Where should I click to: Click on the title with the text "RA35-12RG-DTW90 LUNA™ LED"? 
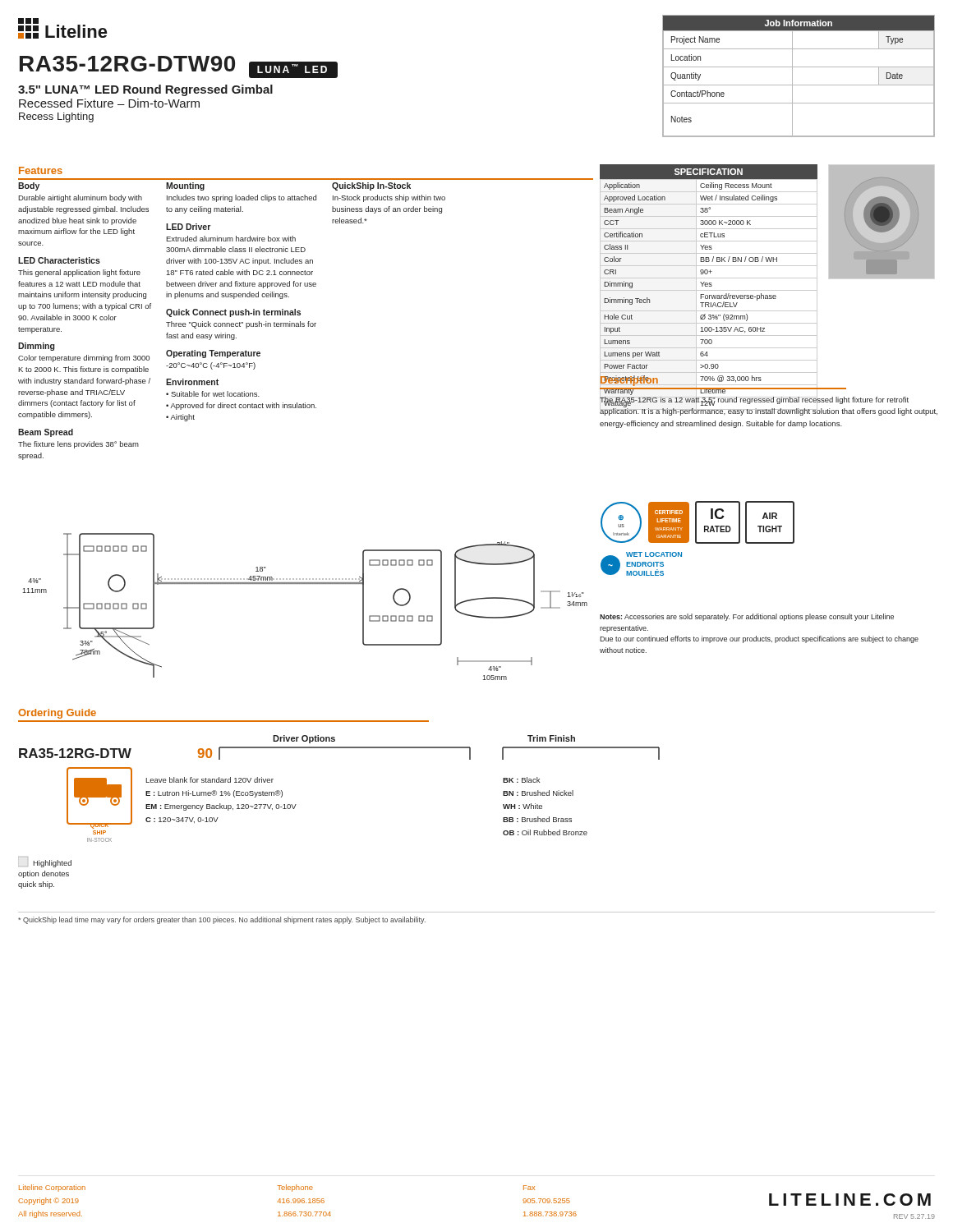178,64
